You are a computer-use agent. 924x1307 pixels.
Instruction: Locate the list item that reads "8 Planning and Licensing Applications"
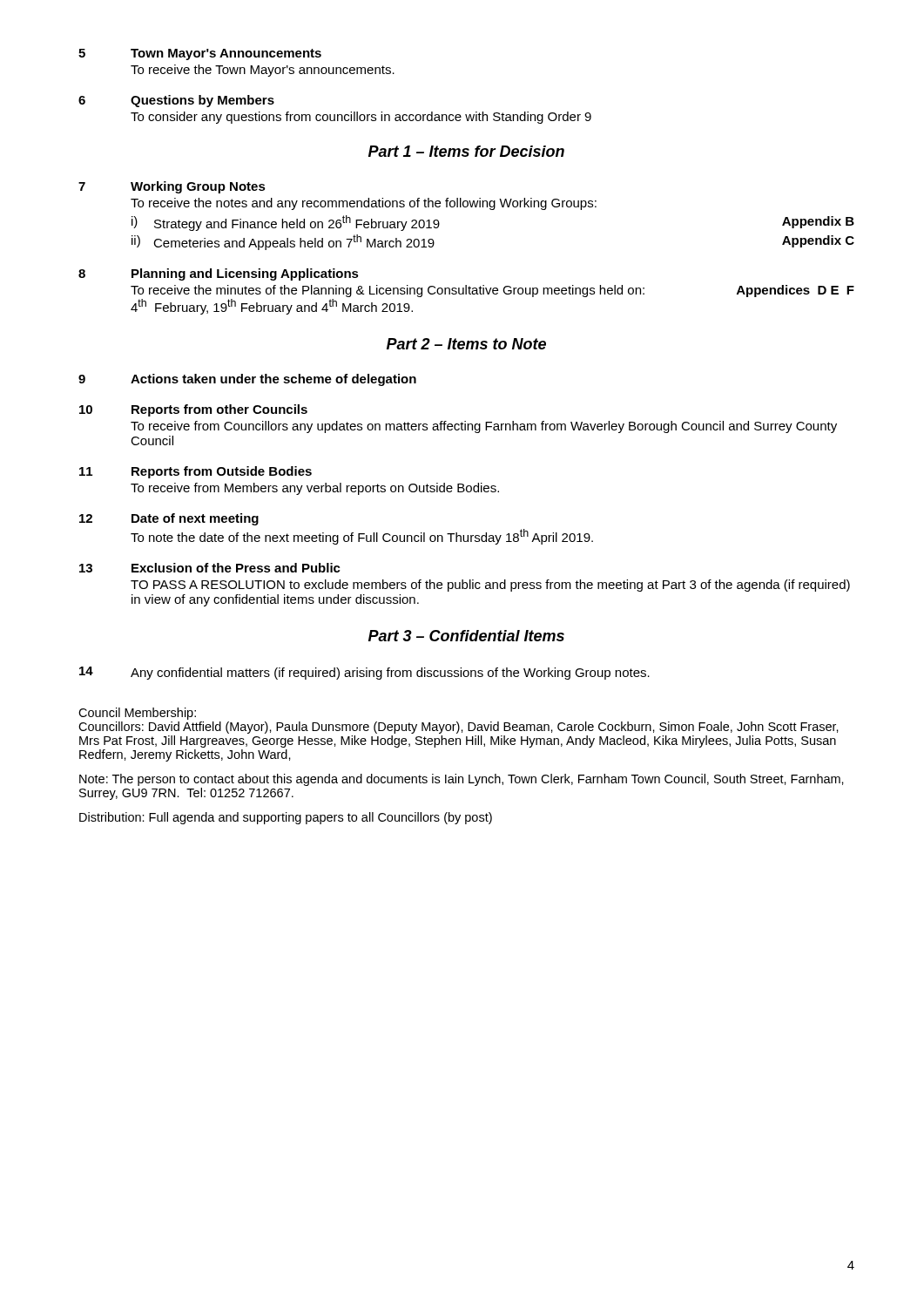coord(466,290)
